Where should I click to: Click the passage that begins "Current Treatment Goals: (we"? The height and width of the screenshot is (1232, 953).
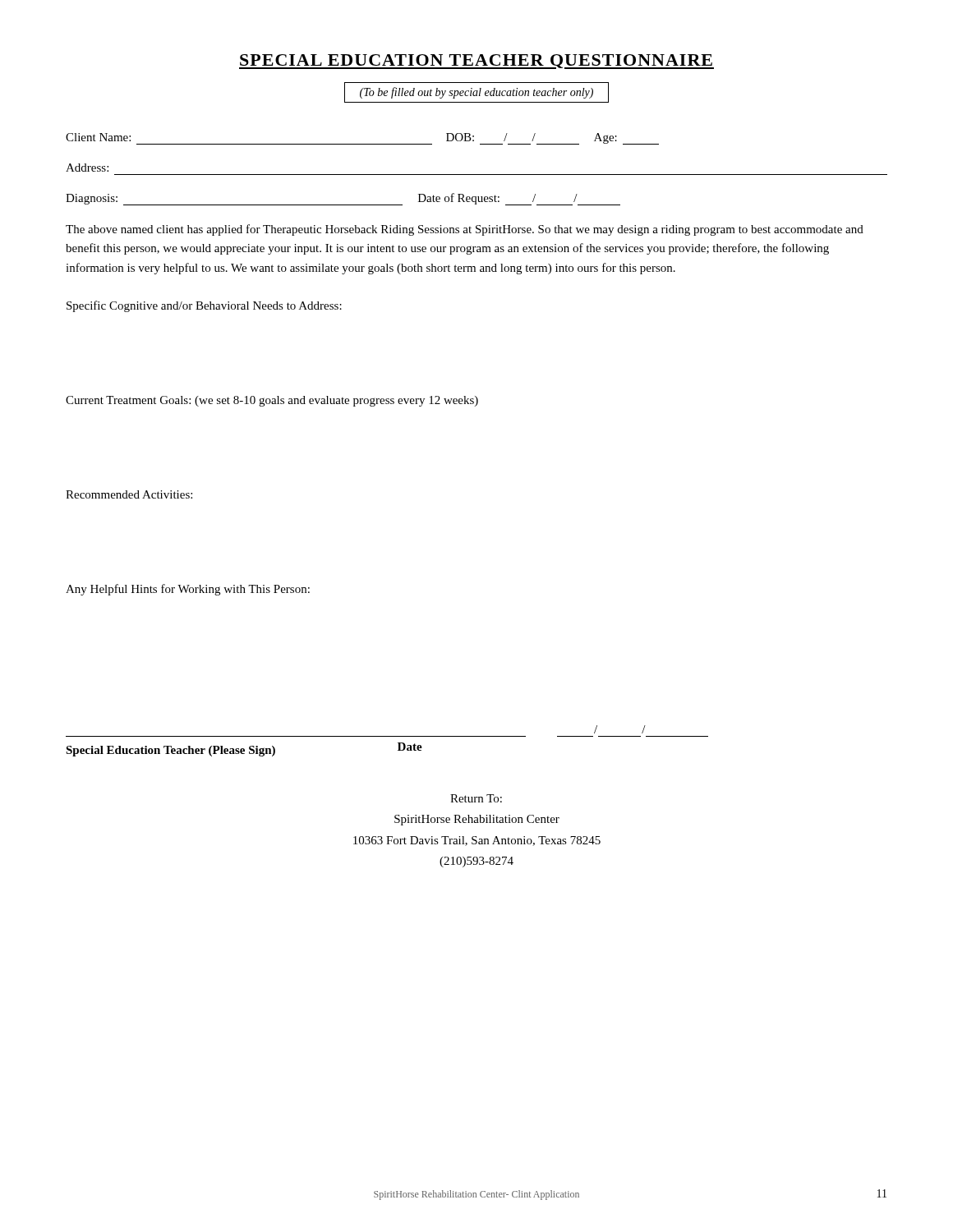[272, 400]
